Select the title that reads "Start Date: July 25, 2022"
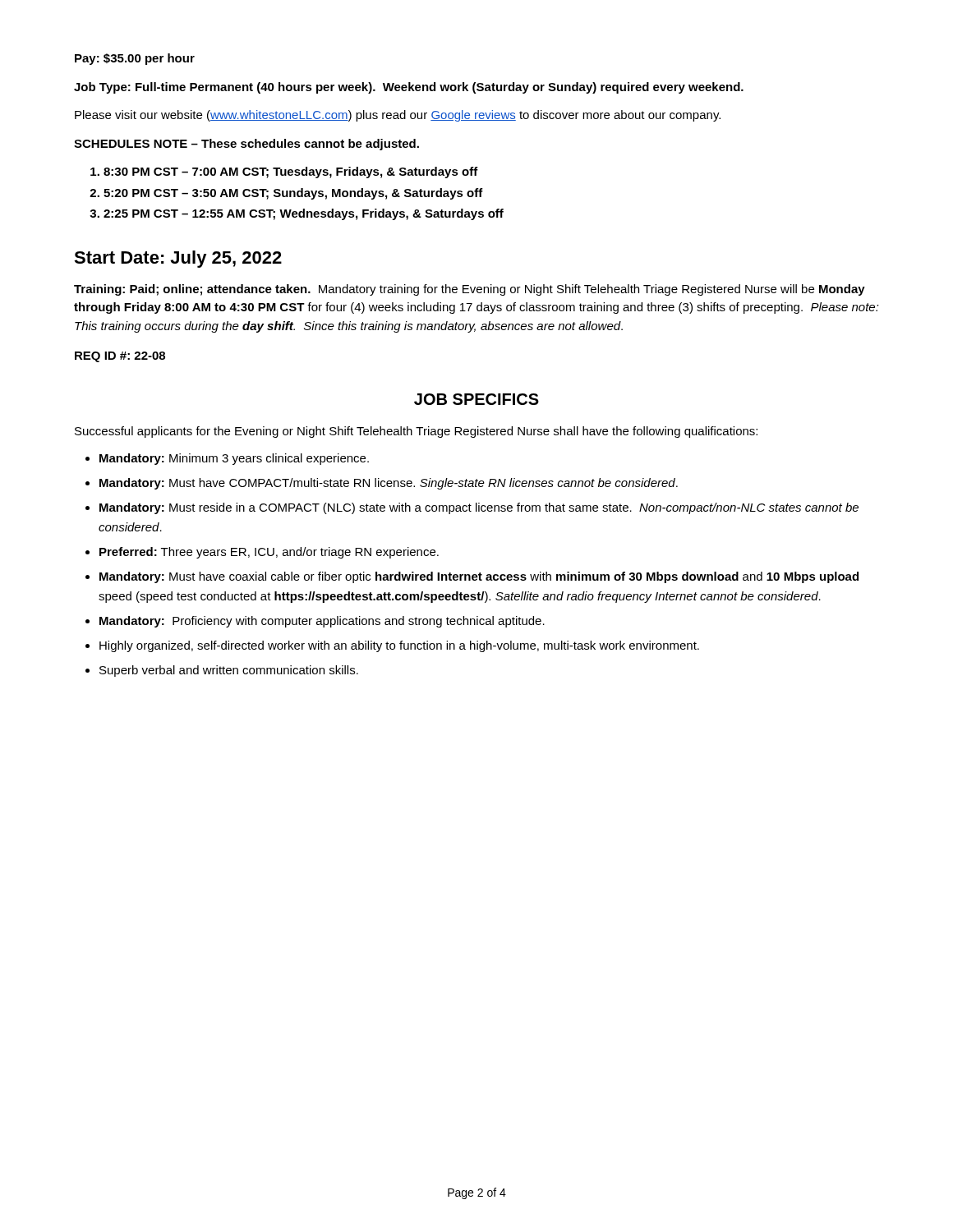Viewport: 953px width, 1232px height. 178,257
